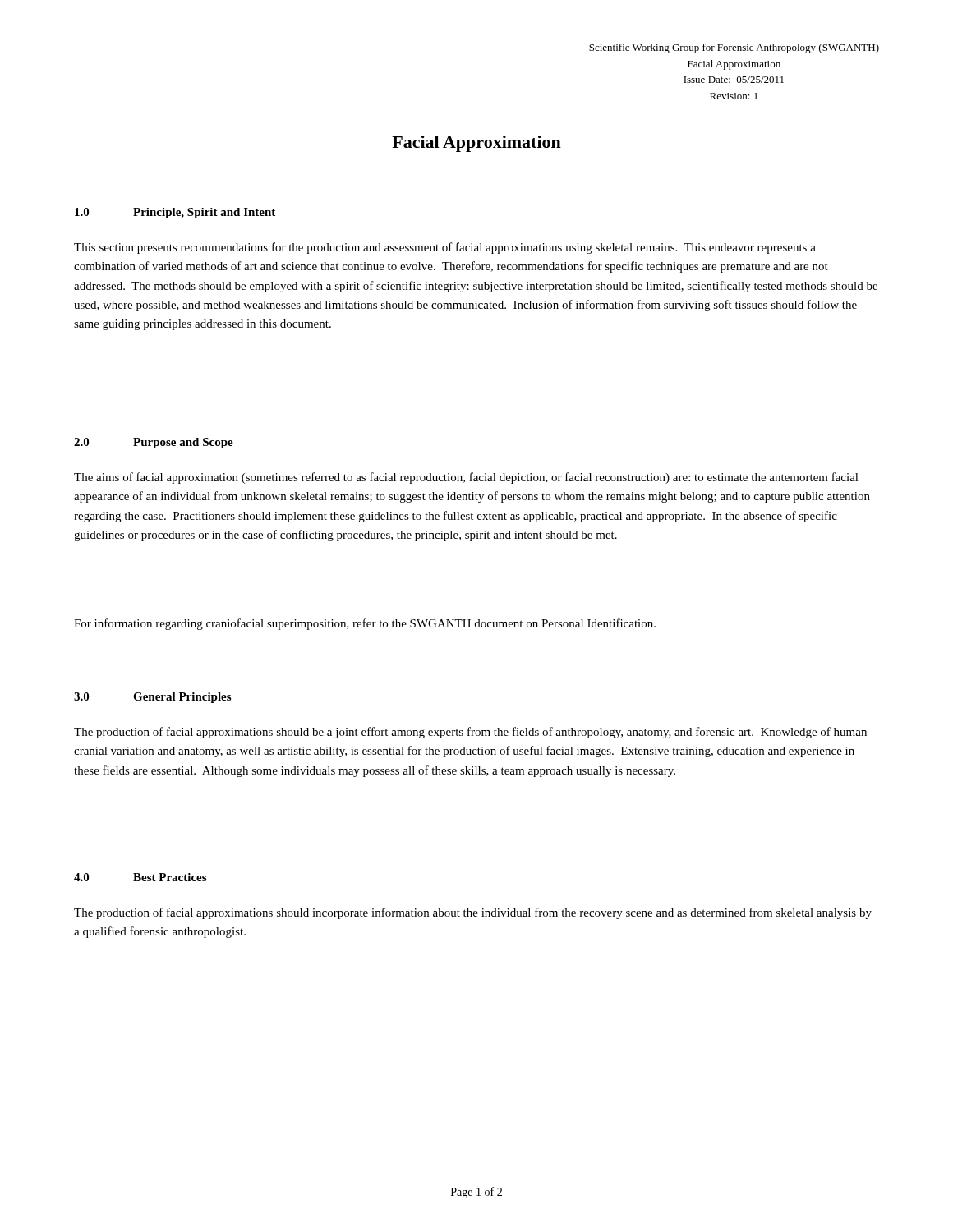Viewport: 953px width, 1232px height.
Task: Select the text block with the text "This section presents recommendations for the production and"
Action: (x=476, y=286)
